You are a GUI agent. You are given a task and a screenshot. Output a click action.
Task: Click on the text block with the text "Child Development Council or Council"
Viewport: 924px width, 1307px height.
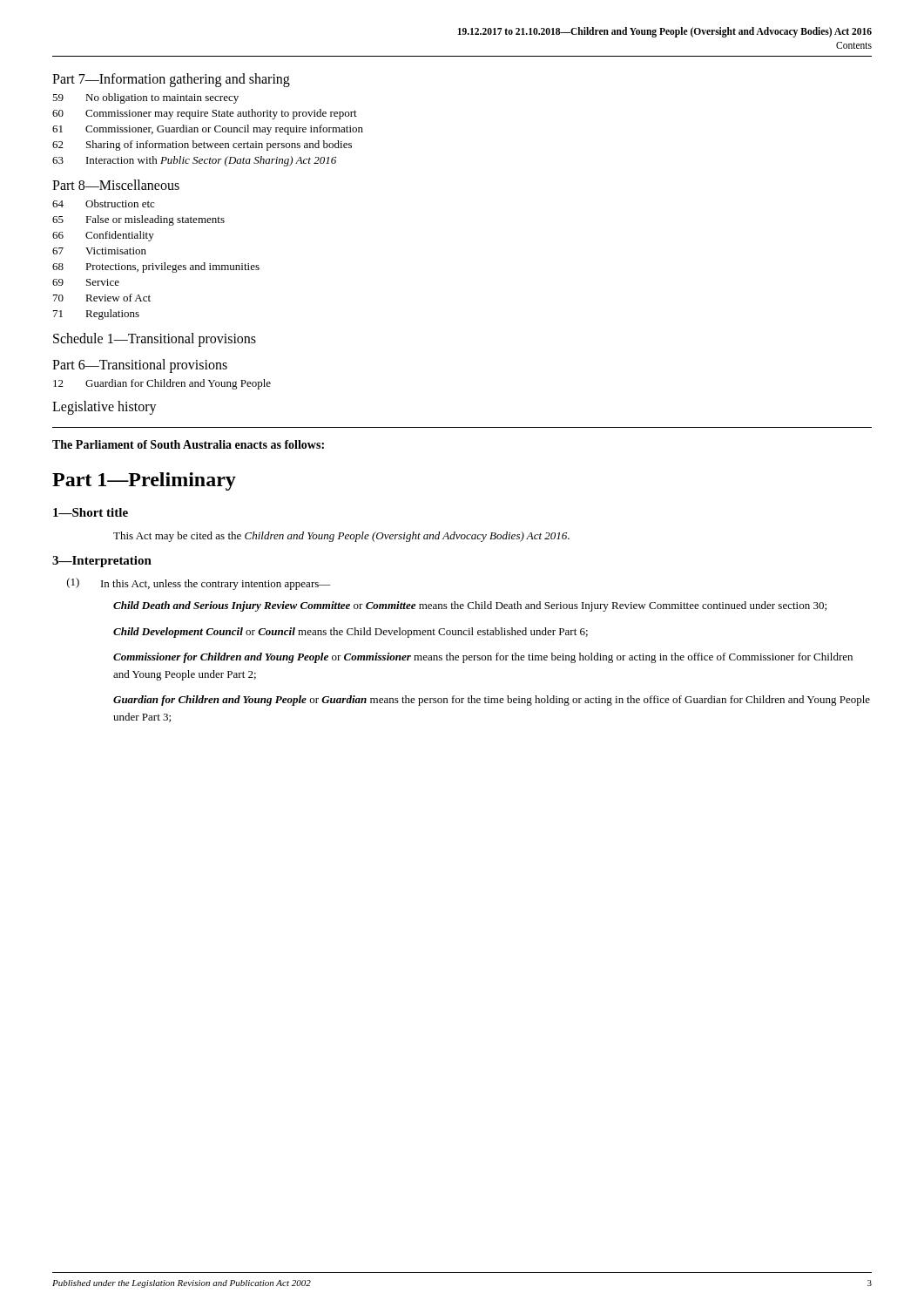(351, 631)
